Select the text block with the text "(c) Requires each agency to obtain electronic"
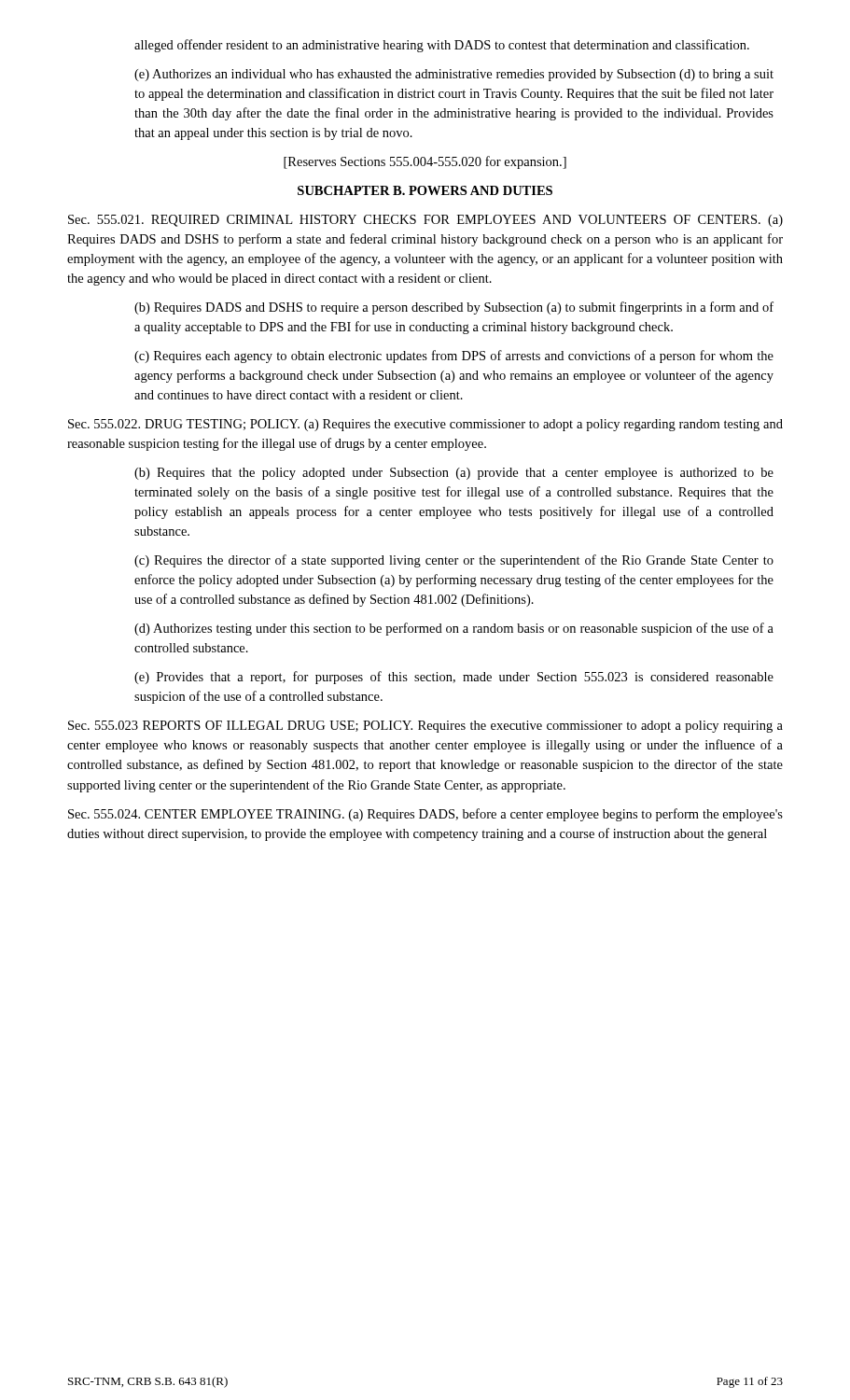Viewport: 850px width, 1400px height. point(454,375)
